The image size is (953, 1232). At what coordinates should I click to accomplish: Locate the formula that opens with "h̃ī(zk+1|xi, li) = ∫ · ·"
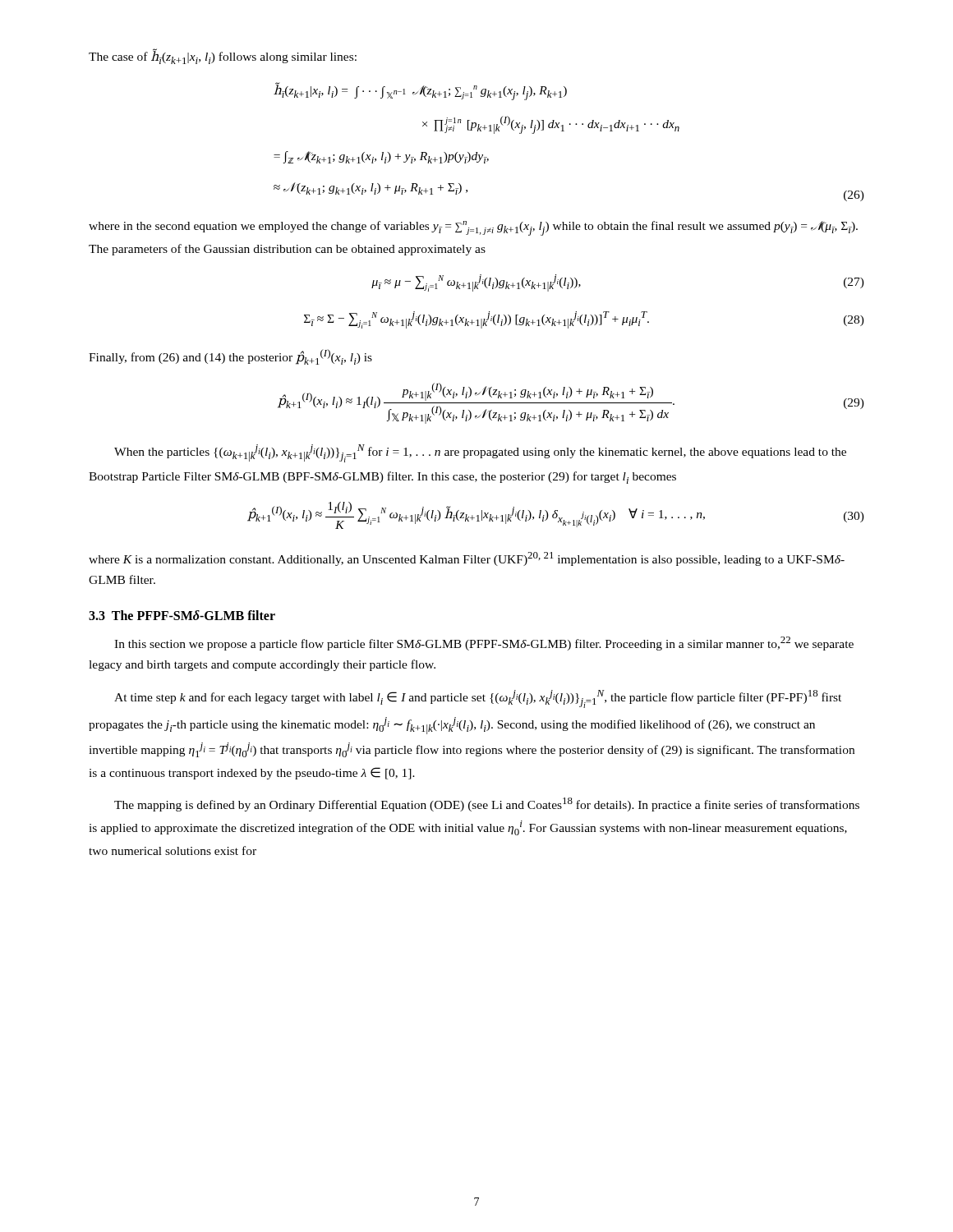coord(476,140)
